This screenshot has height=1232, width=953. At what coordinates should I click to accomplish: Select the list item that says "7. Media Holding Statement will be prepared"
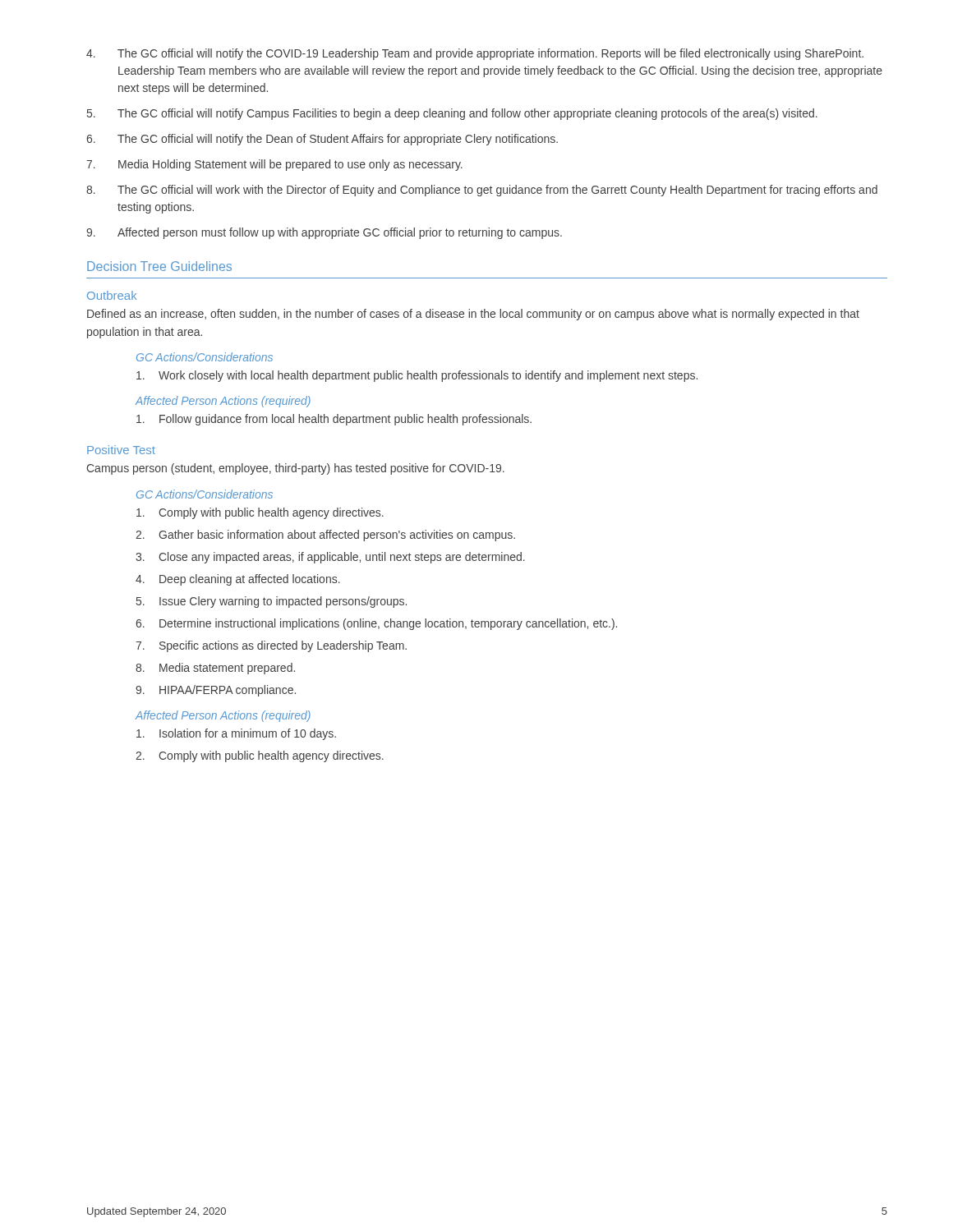274,165
